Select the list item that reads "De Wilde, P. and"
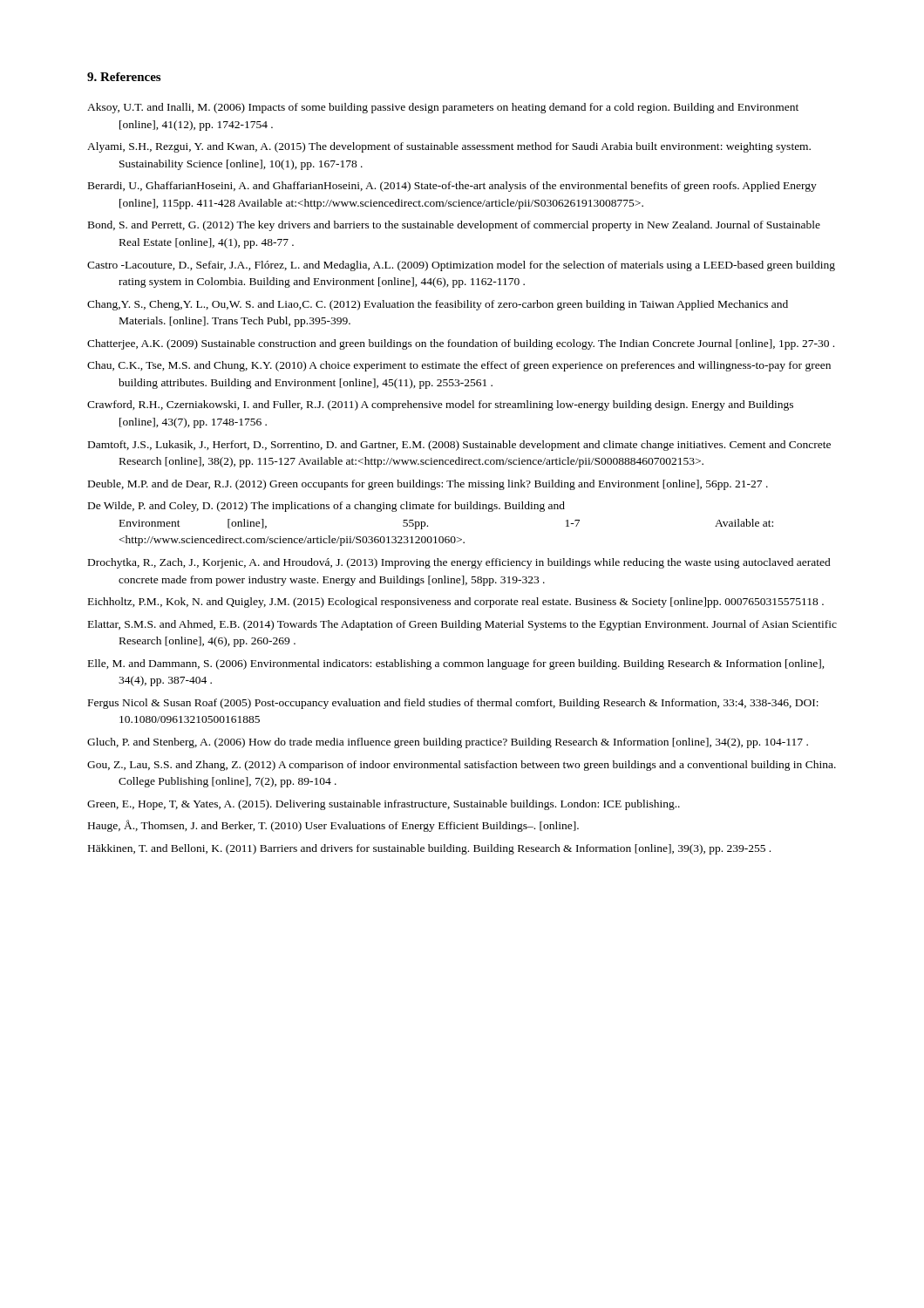 coord(431,523)
